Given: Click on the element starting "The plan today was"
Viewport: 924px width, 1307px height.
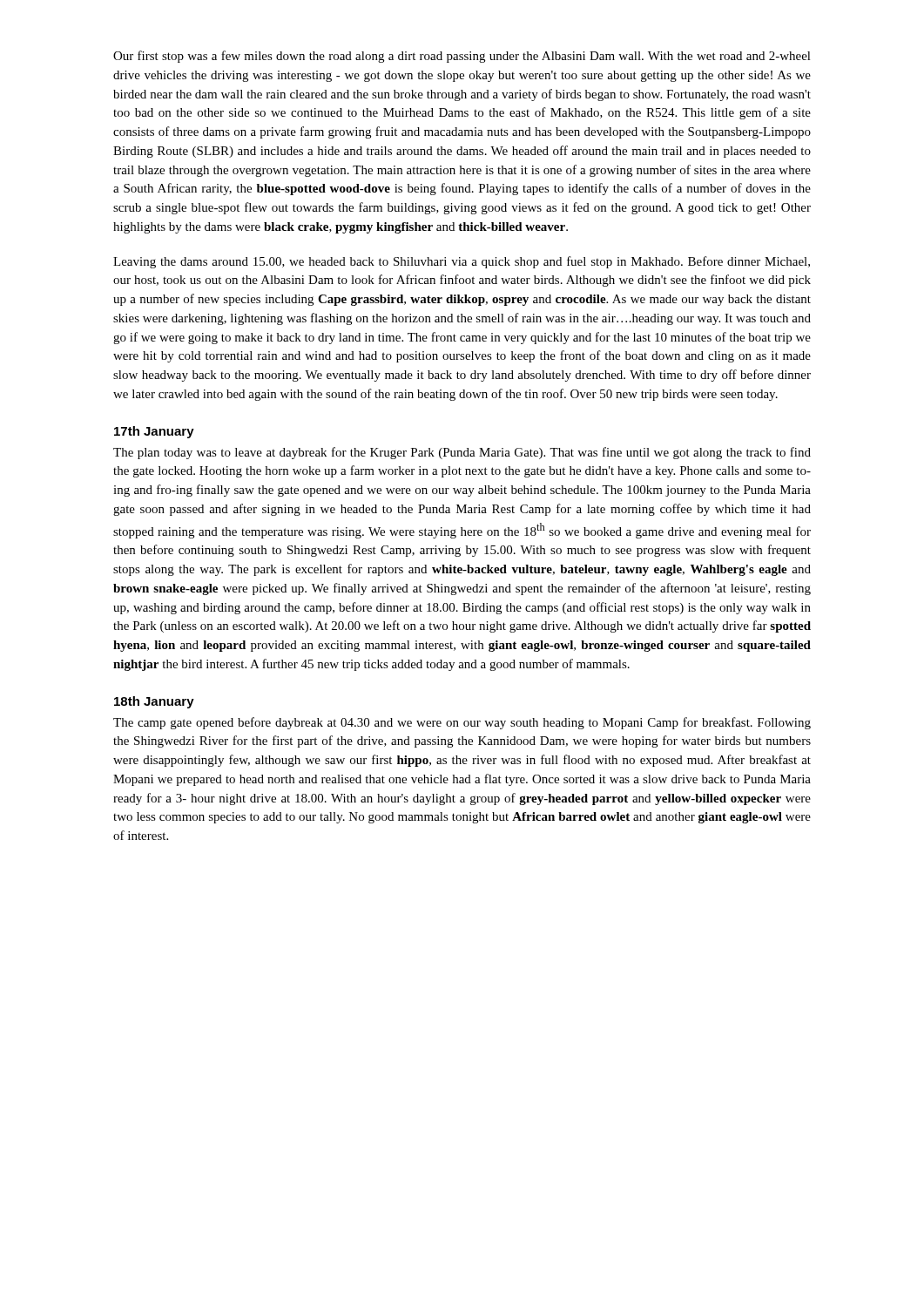Looking at the screenshot, I should tap(462, 558).
